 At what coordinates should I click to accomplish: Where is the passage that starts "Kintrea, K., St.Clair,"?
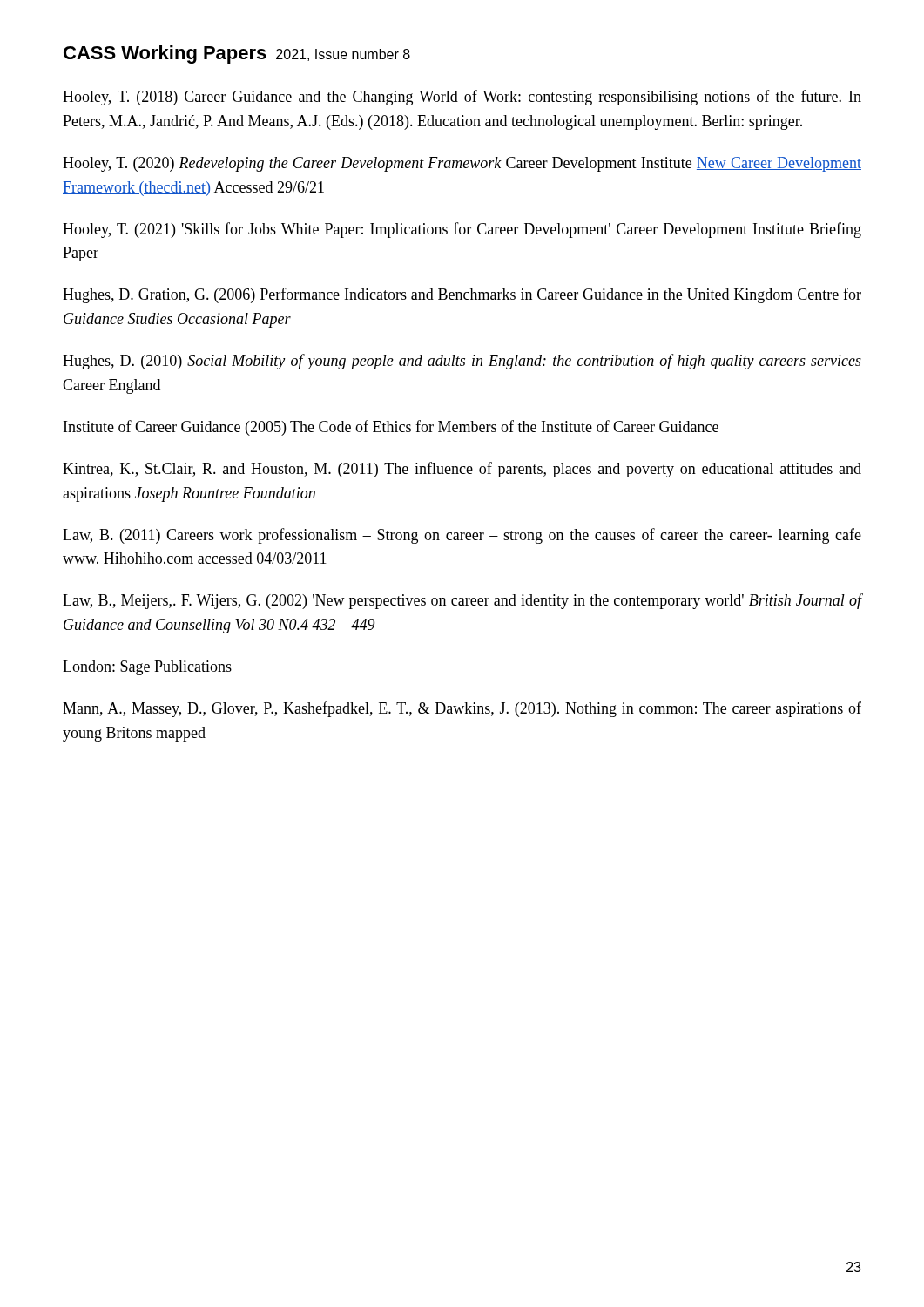point(462,481)
